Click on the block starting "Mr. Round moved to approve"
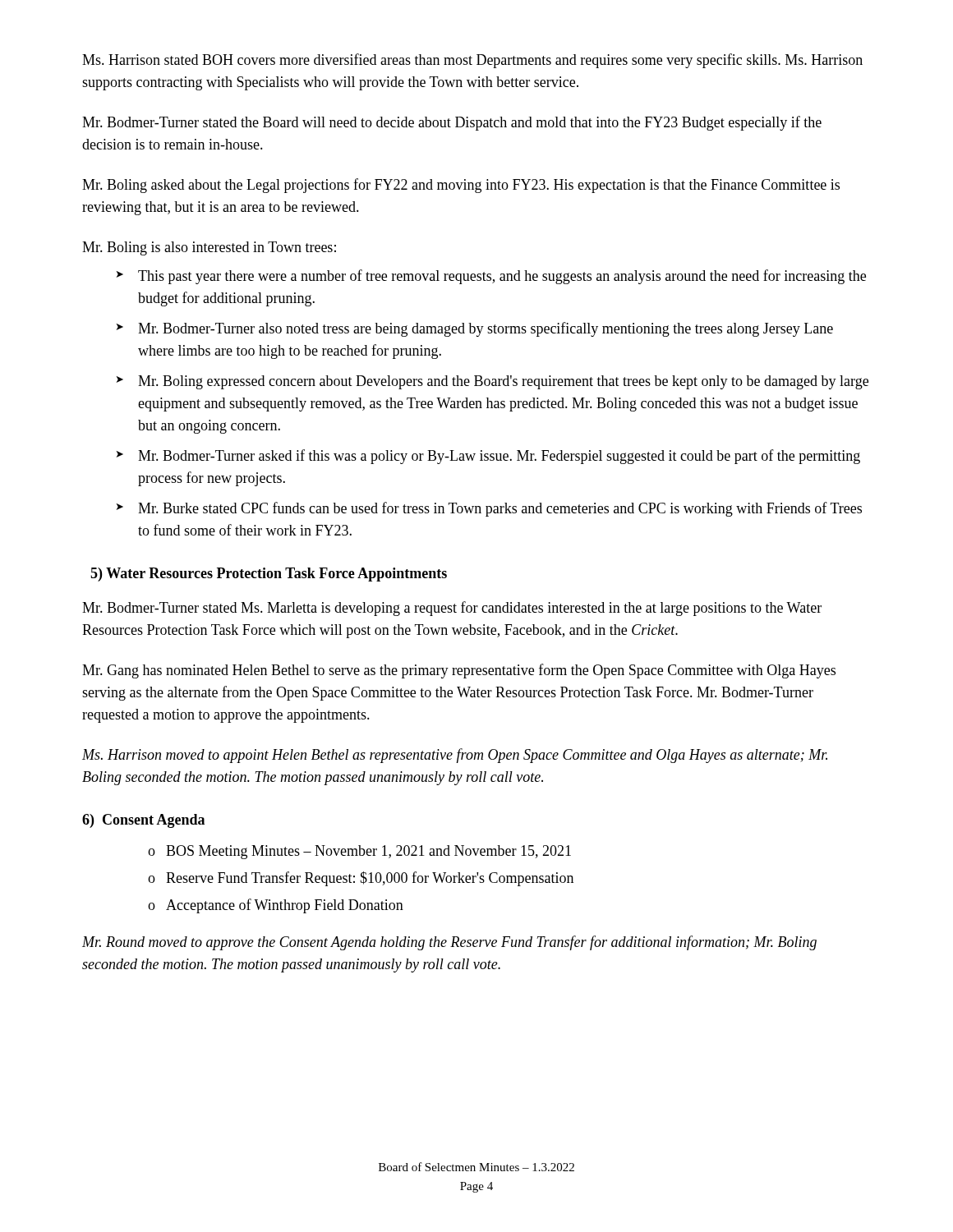The width and height of the screenshot is (953, 1232). 450,953
